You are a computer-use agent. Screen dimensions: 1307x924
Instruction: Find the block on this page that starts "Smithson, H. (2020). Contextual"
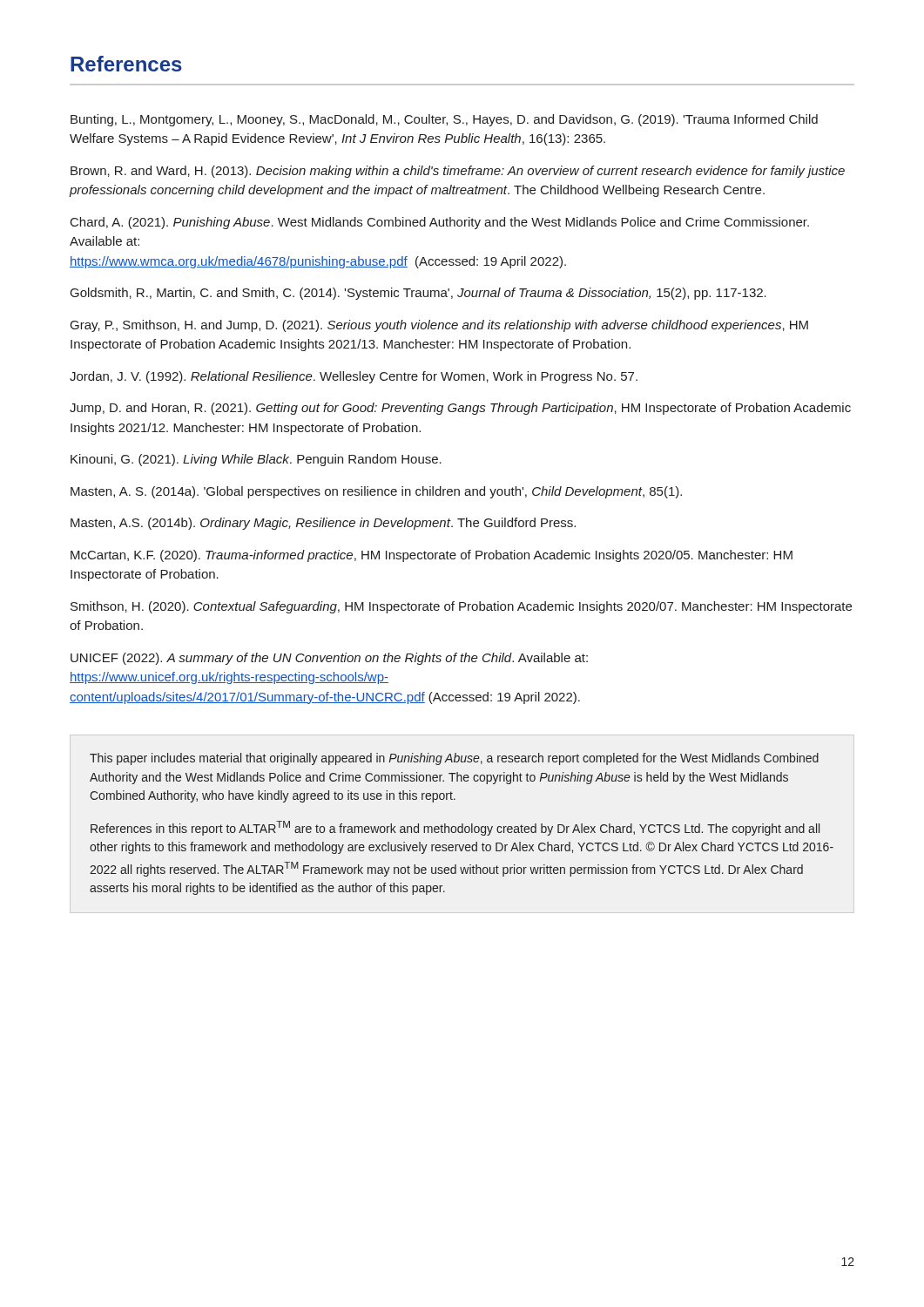(461, 615)
